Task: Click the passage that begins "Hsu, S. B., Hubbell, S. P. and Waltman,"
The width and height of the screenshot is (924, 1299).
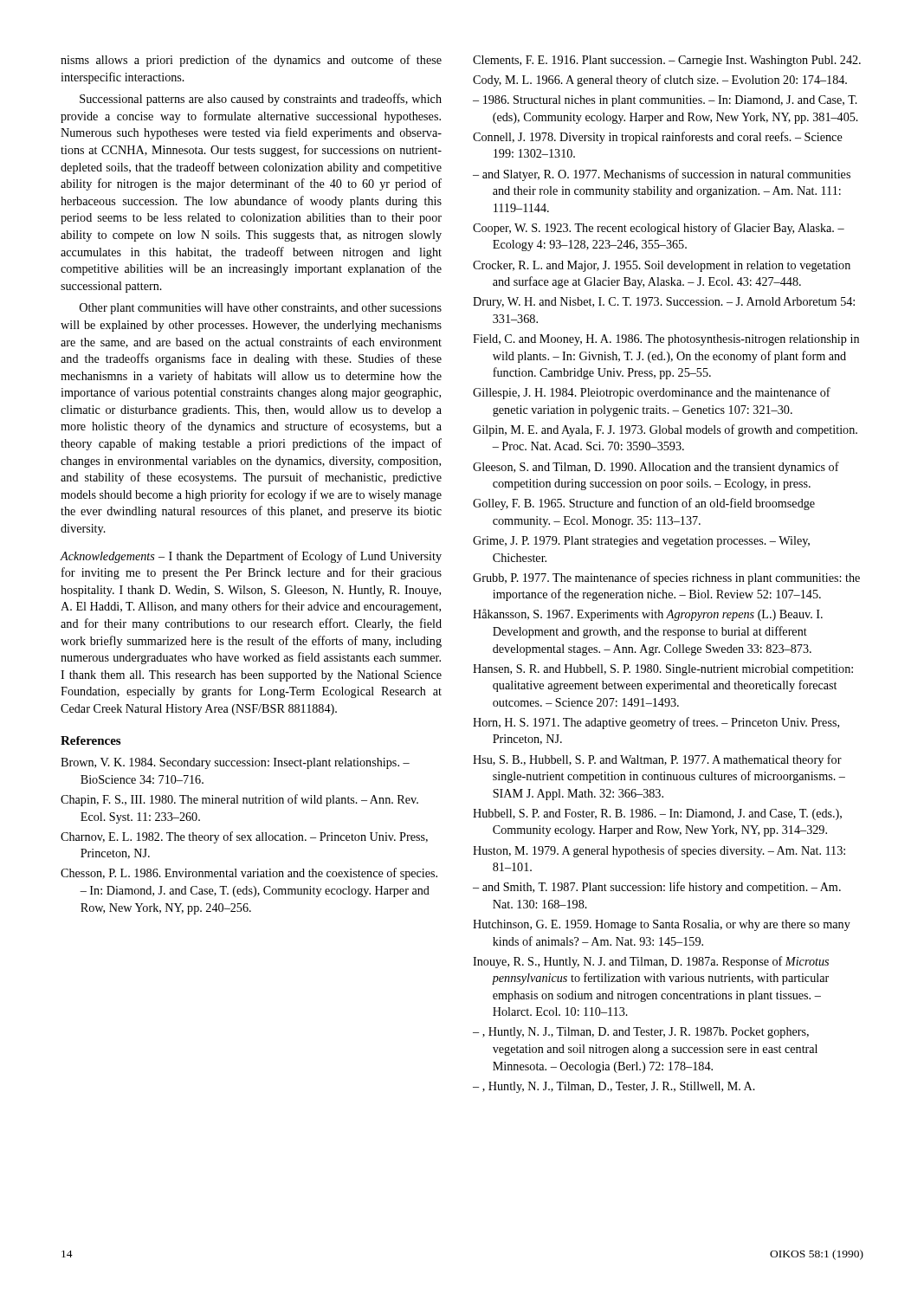Action: coord(668,777)
